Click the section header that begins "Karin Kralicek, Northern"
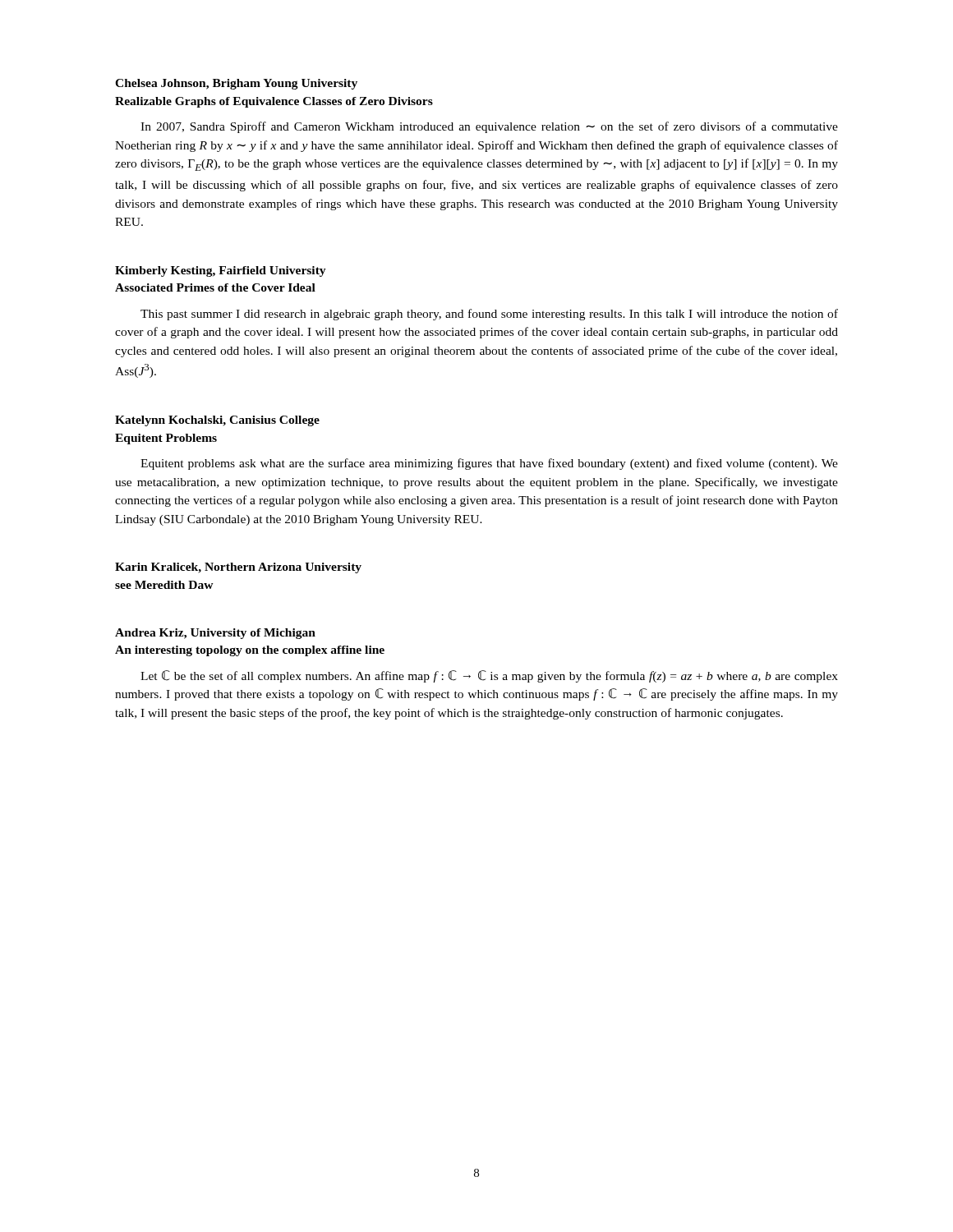 [238, 575]
